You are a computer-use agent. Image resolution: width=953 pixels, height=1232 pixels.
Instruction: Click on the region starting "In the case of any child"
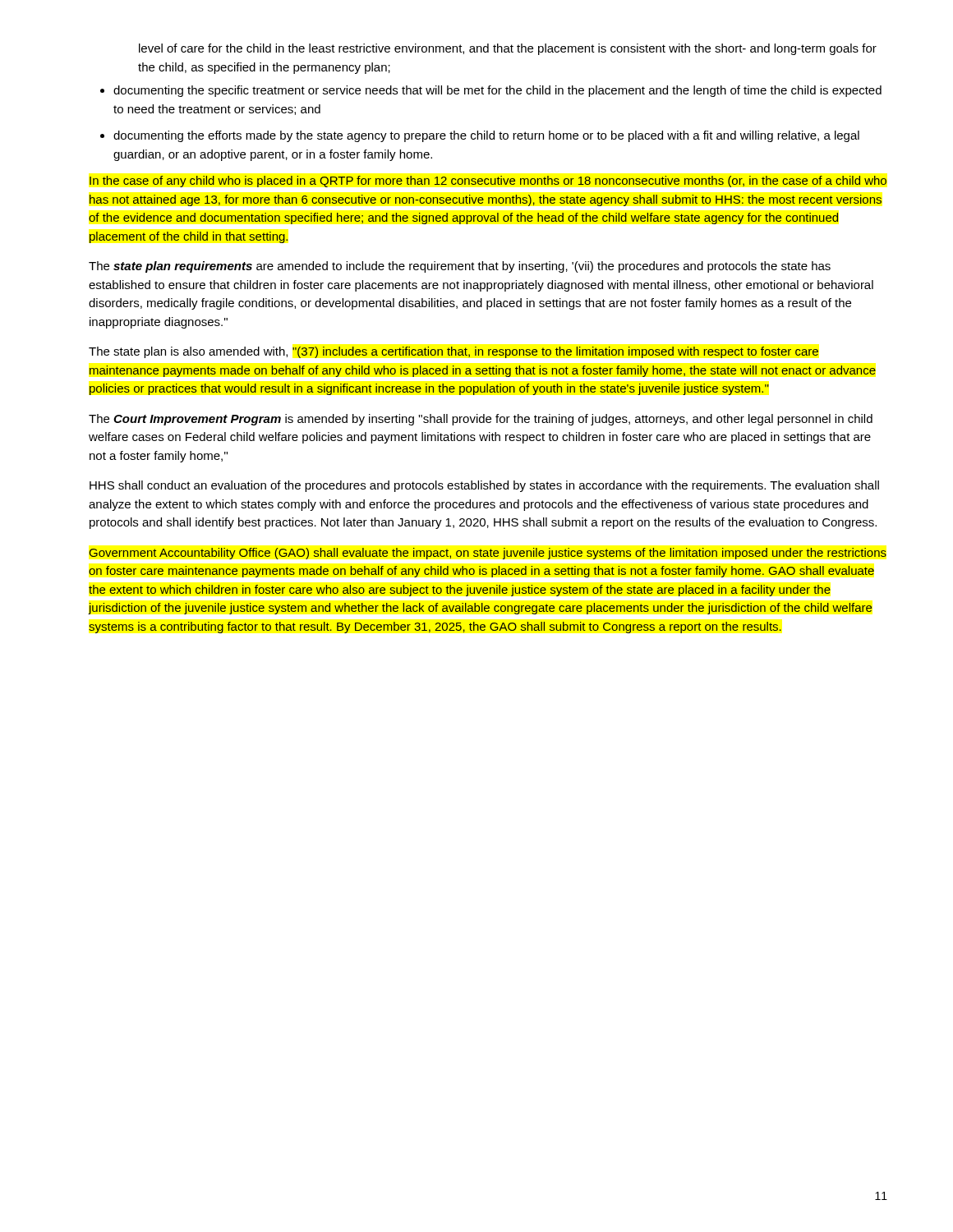click(x=488, y=209)
